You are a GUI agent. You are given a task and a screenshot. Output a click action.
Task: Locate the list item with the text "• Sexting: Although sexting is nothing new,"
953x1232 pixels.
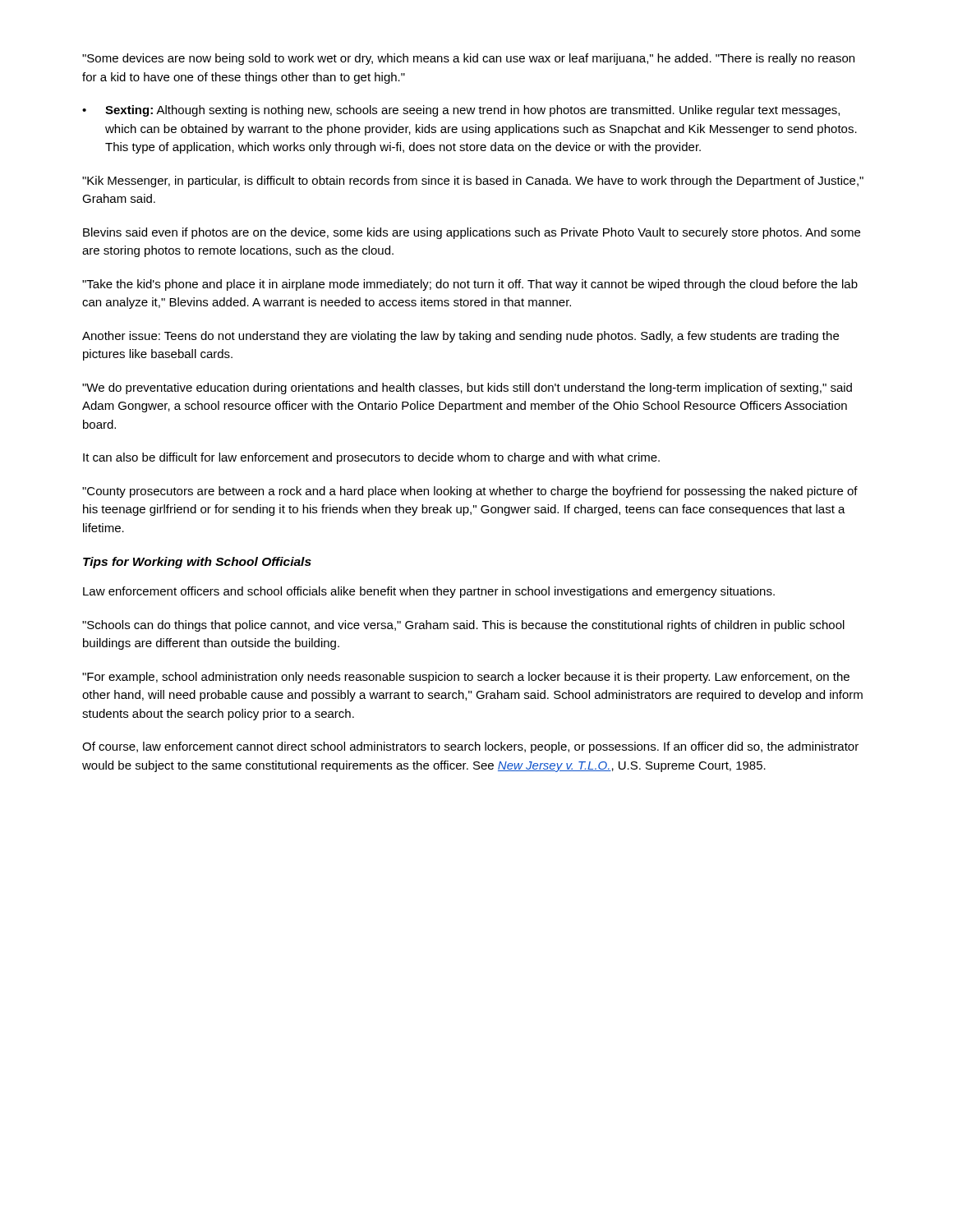(476, 129)
